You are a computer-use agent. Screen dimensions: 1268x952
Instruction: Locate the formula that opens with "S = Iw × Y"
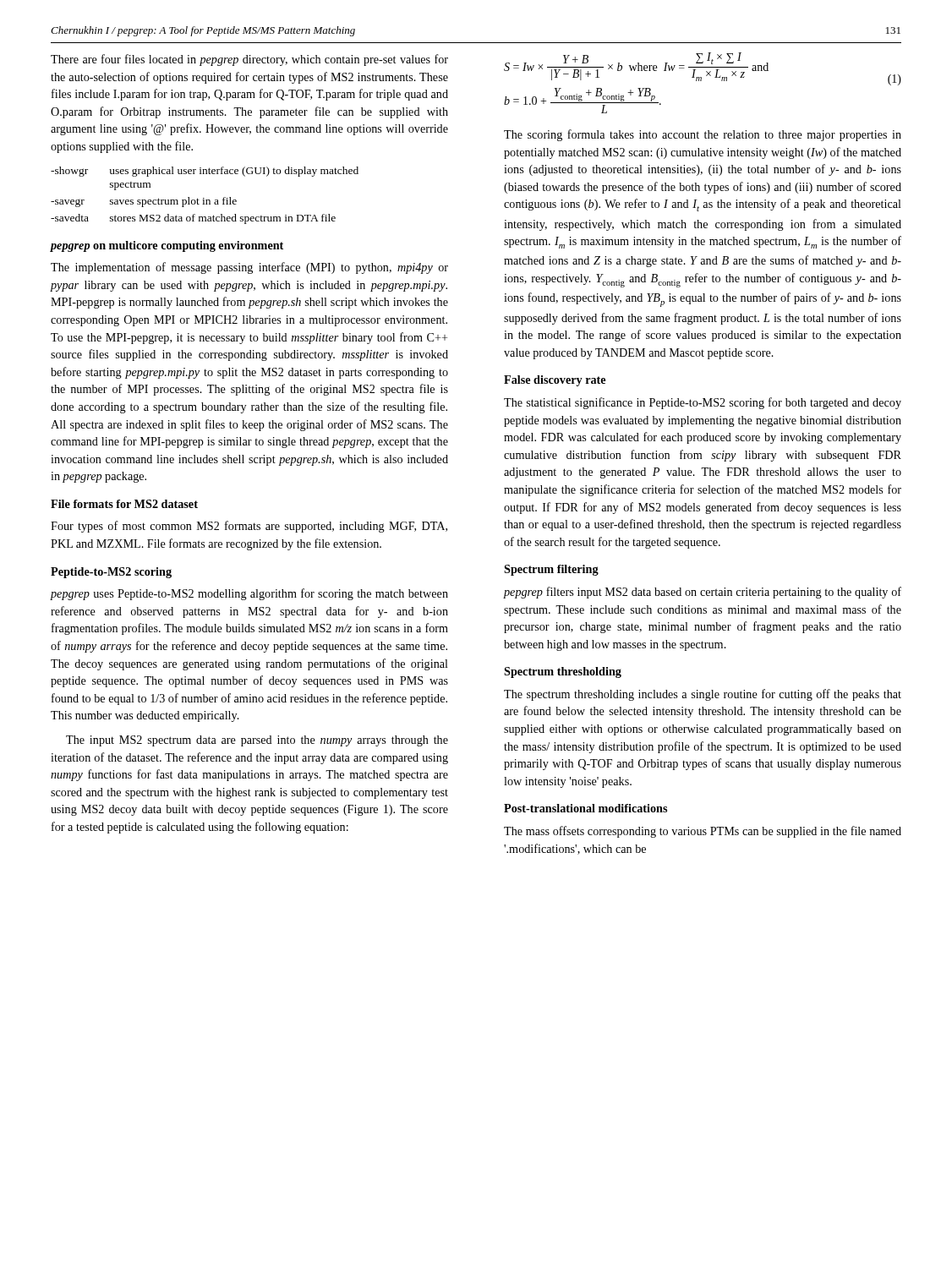point(703,84)
